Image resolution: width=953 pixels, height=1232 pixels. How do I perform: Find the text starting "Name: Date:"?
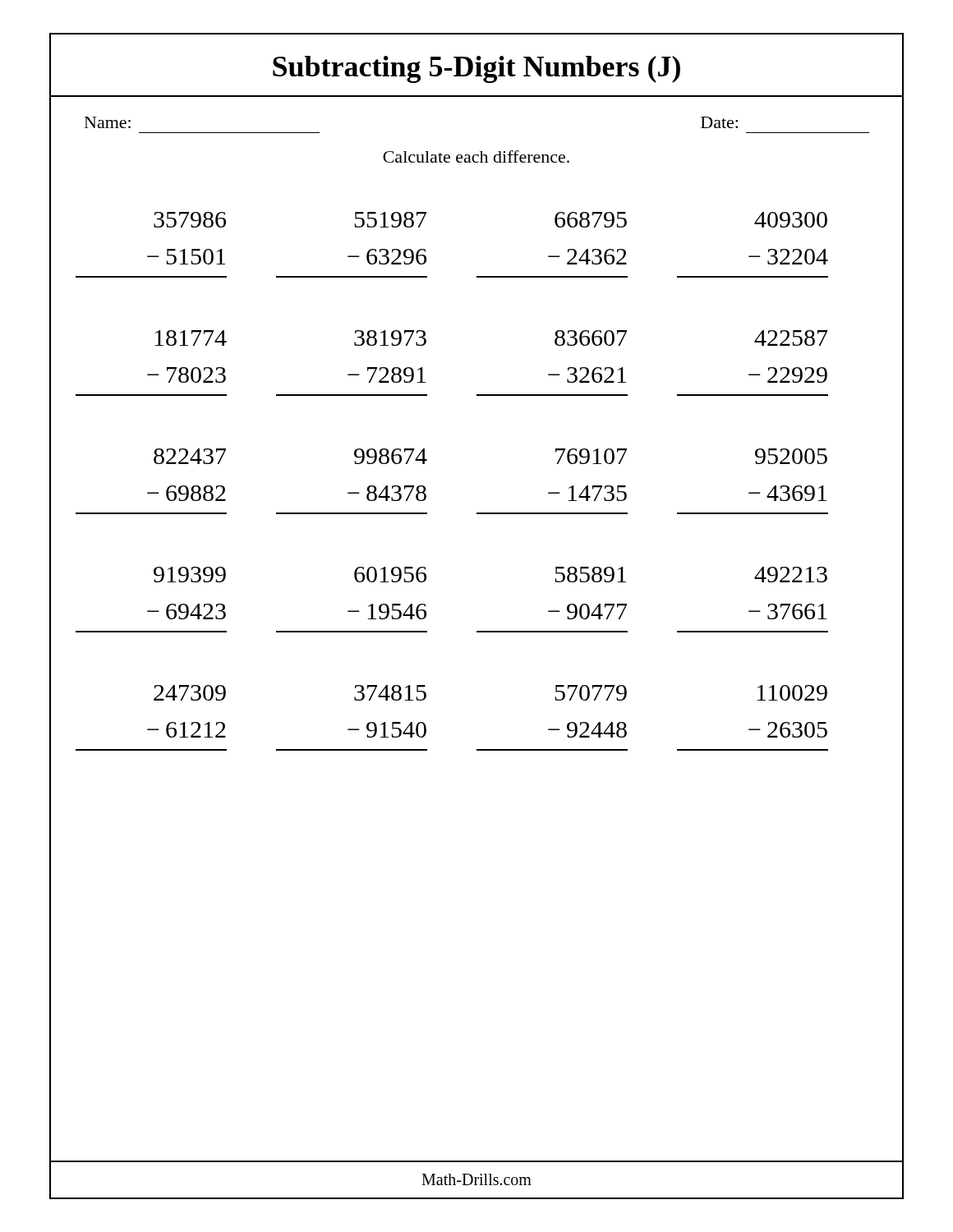pos(112,122)
